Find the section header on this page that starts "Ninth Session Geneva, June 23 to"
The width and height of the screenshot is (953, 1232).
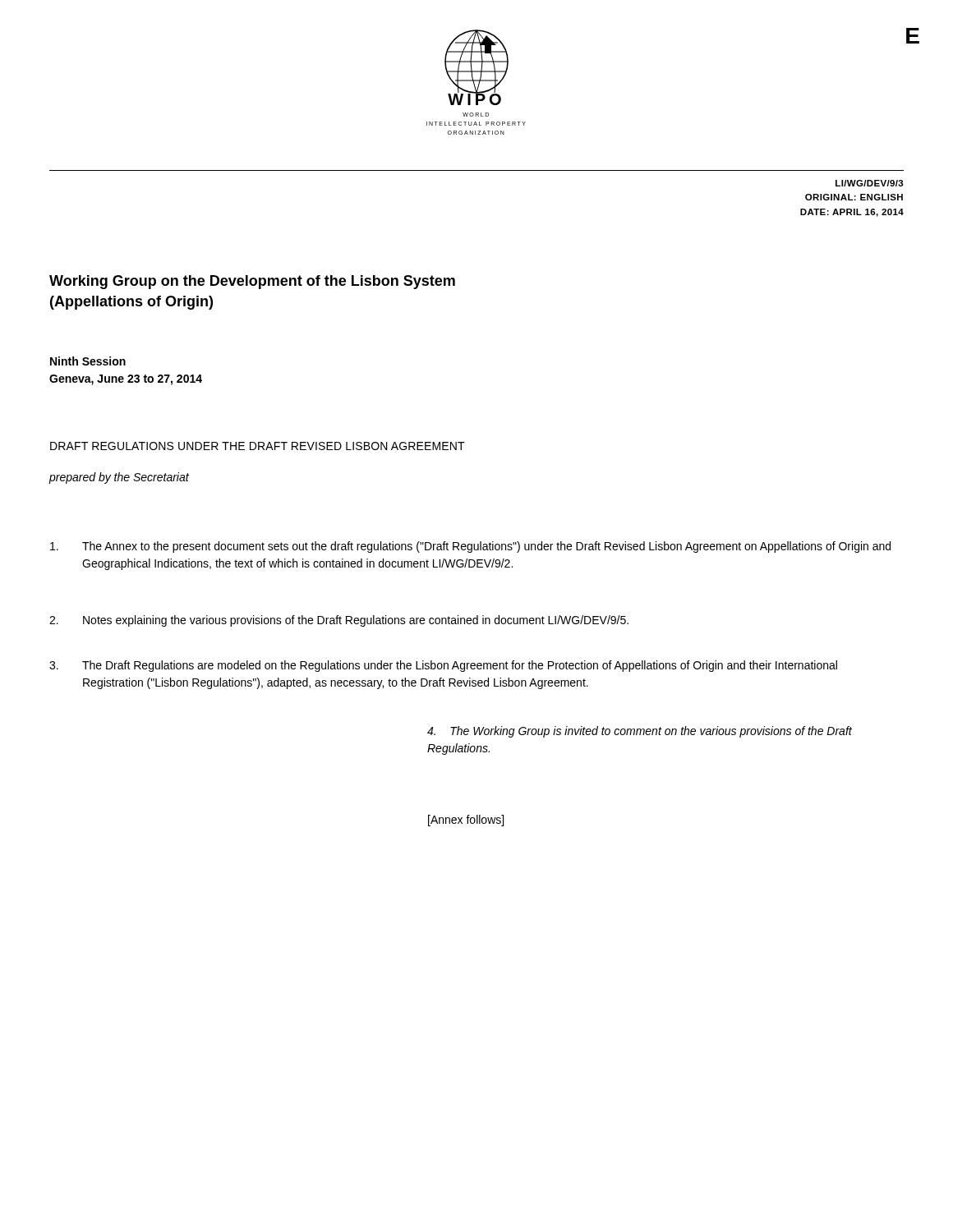[126, 370]
